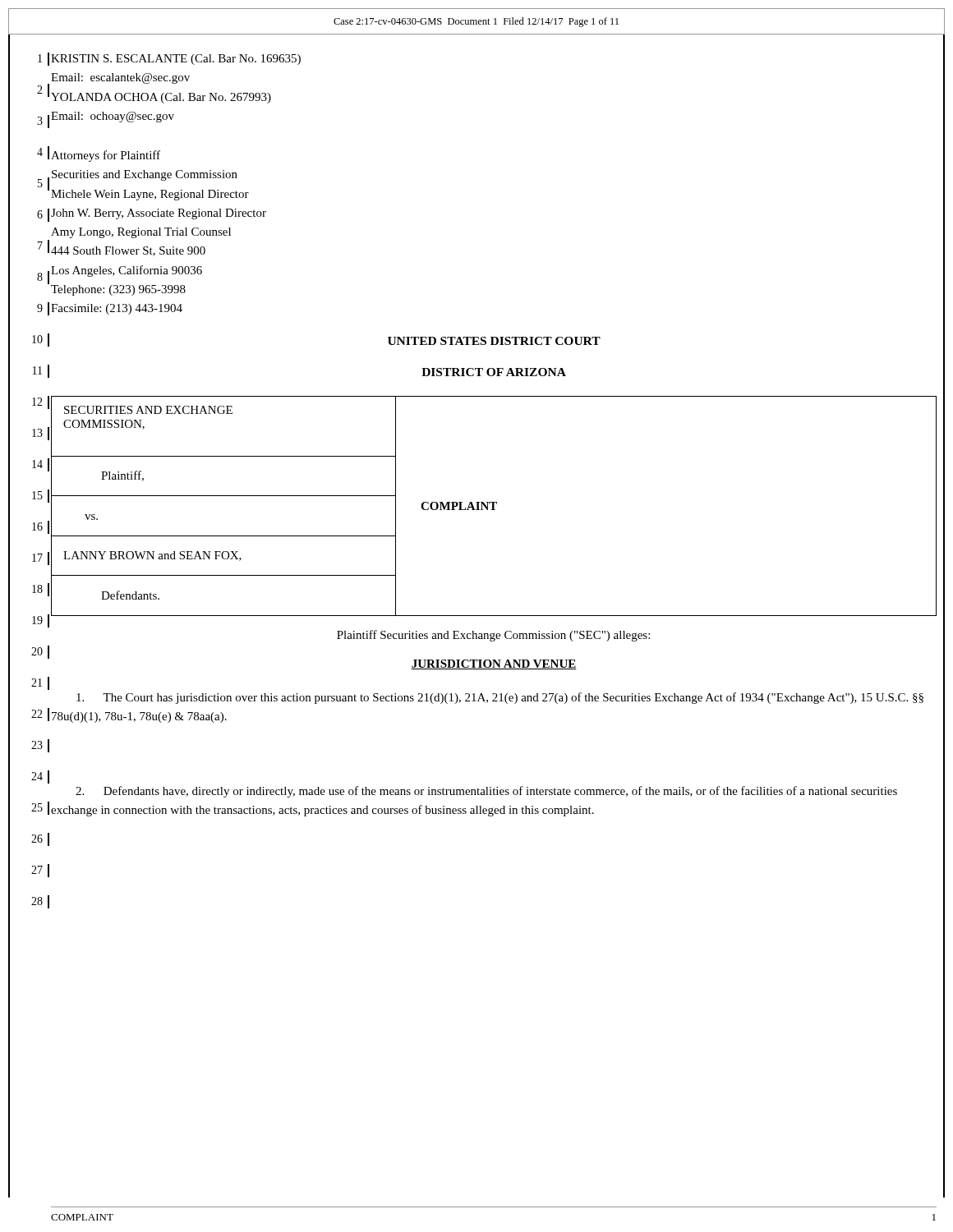
Task: Select the element starting "UNITED STATES DISTRICT COURT"
Action: click(494, 340)
